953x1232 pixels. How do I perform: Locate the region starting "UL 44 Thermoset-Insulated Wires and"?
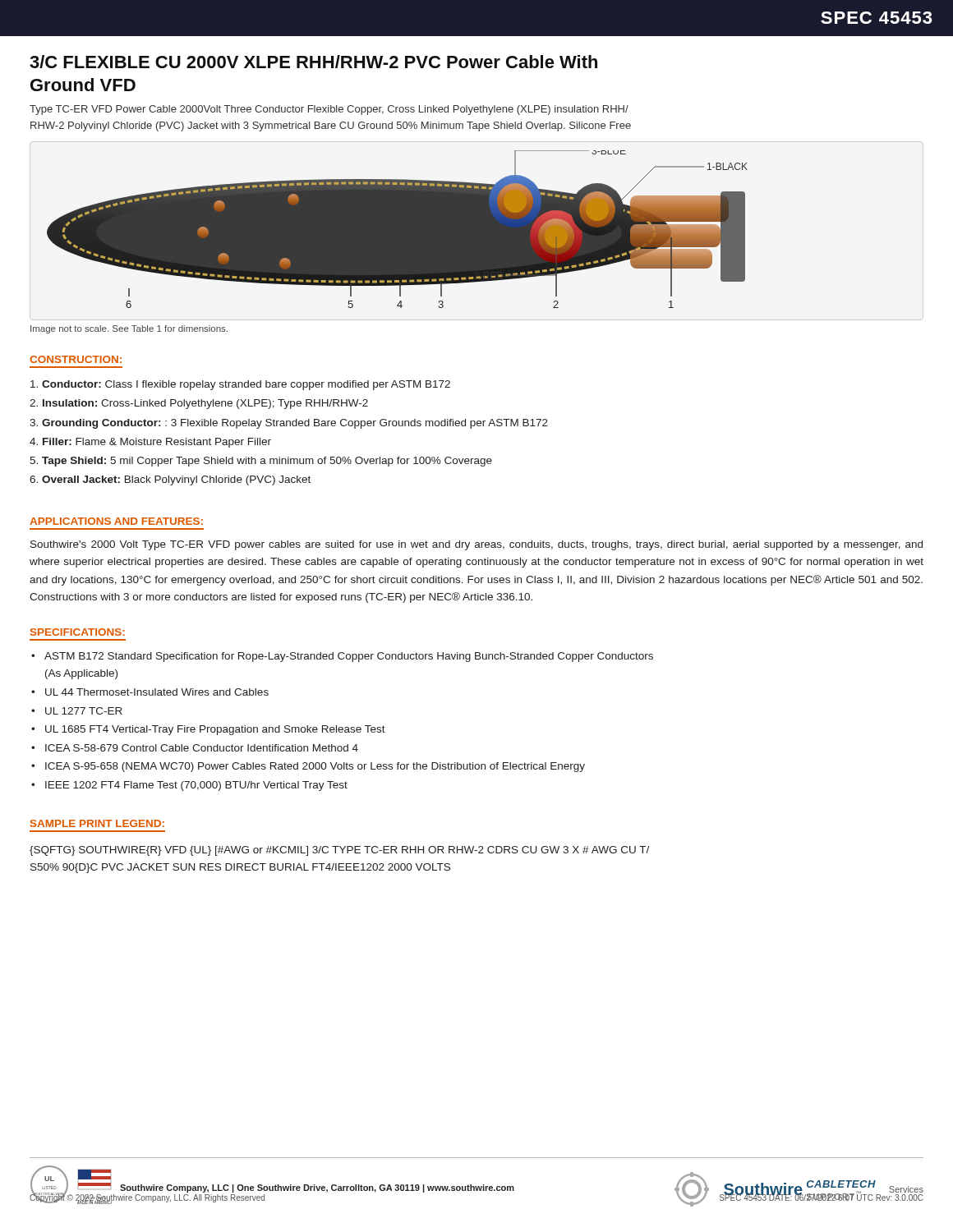[x=157, y=692]
